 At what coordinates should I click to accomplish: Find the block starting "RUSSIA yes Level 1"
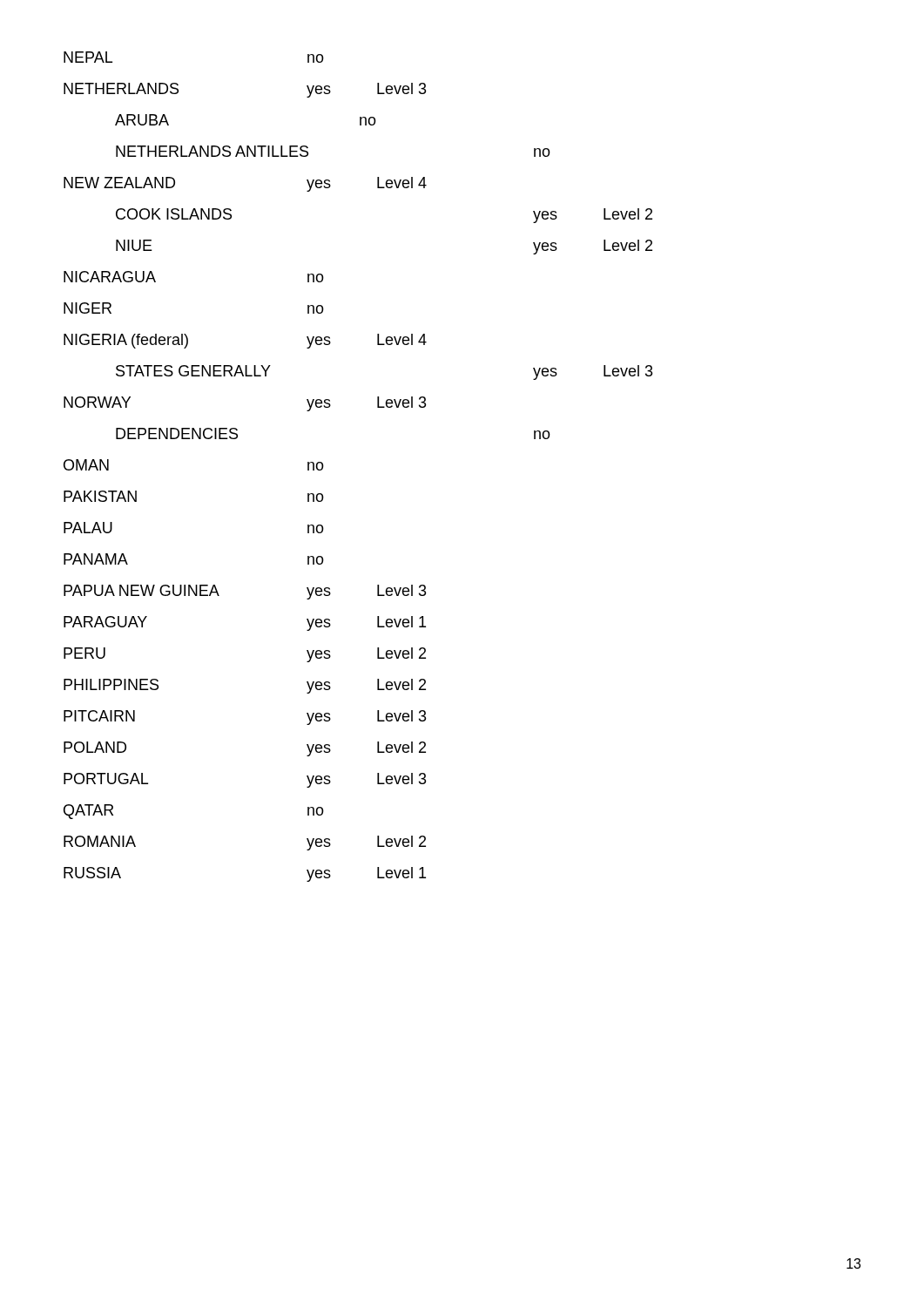tap(91, 874)
